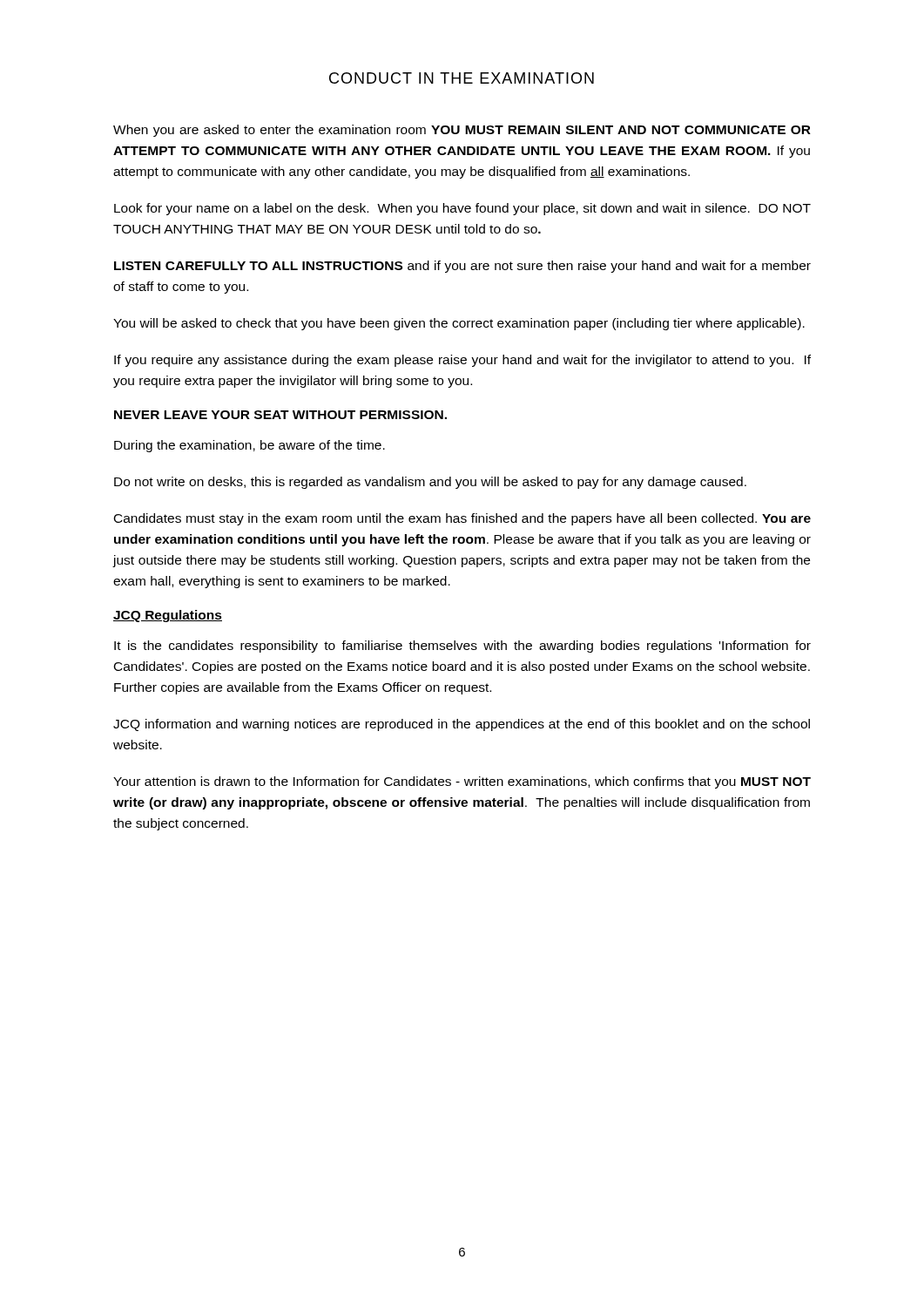Viewport: 924px width, 1307px height.
Task: Find the text block containing "If you require any assistance during"
Action: [462, 370]
